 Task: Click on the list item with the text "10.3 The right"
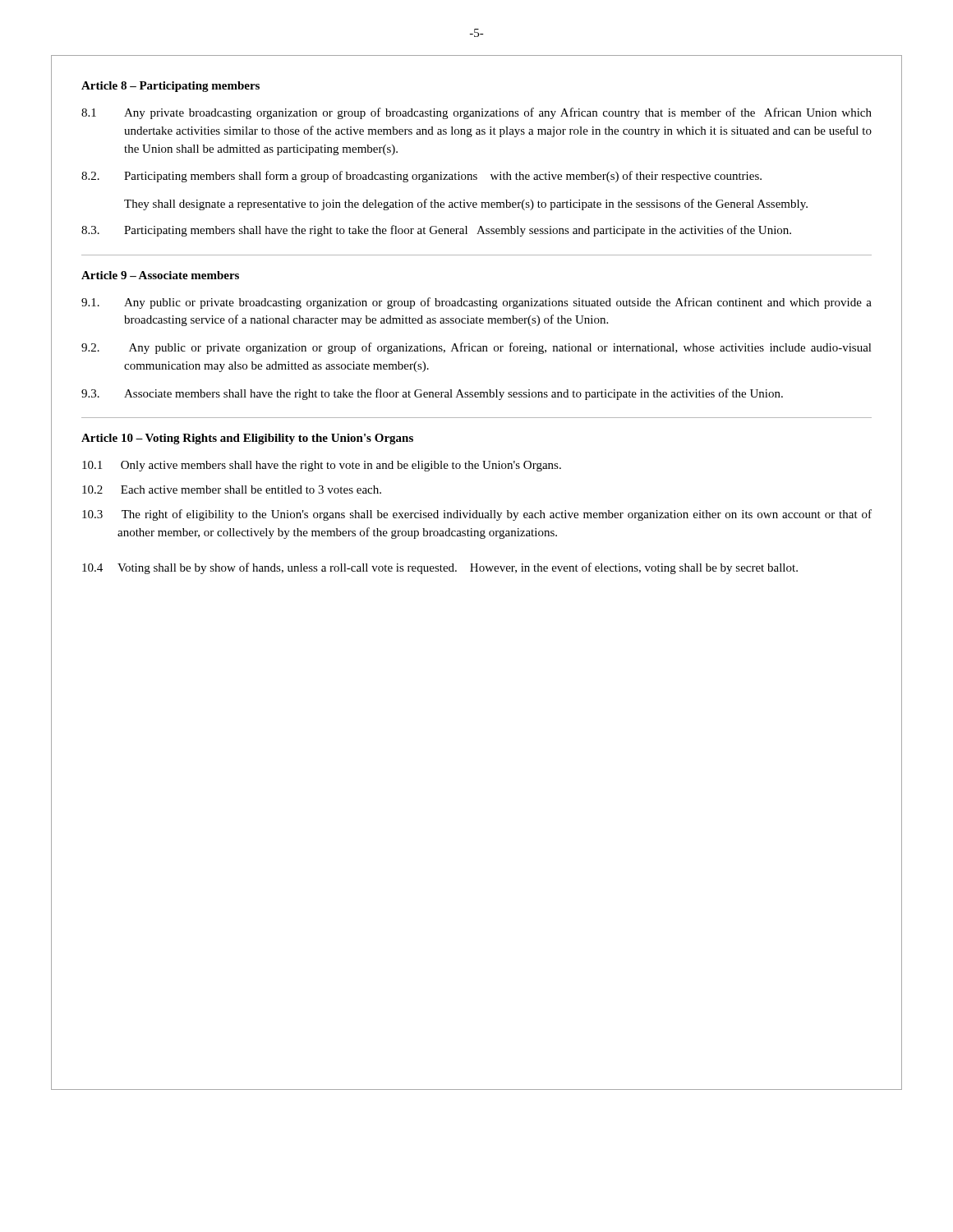tap(476, 524)
